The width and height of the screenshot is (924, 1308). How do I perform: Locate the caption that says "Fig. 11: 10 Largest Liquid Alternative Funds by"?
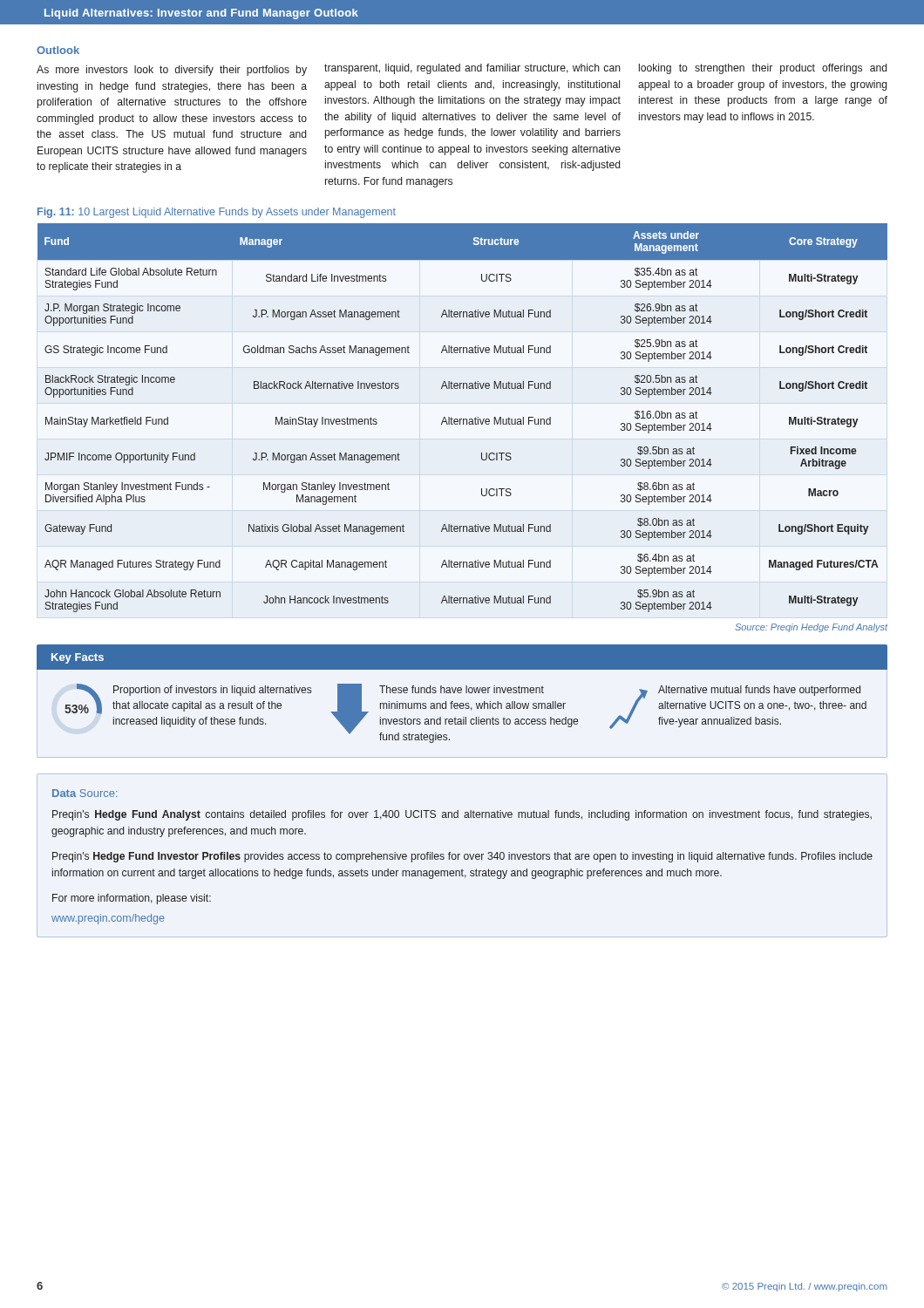click(x=216, y=212)
